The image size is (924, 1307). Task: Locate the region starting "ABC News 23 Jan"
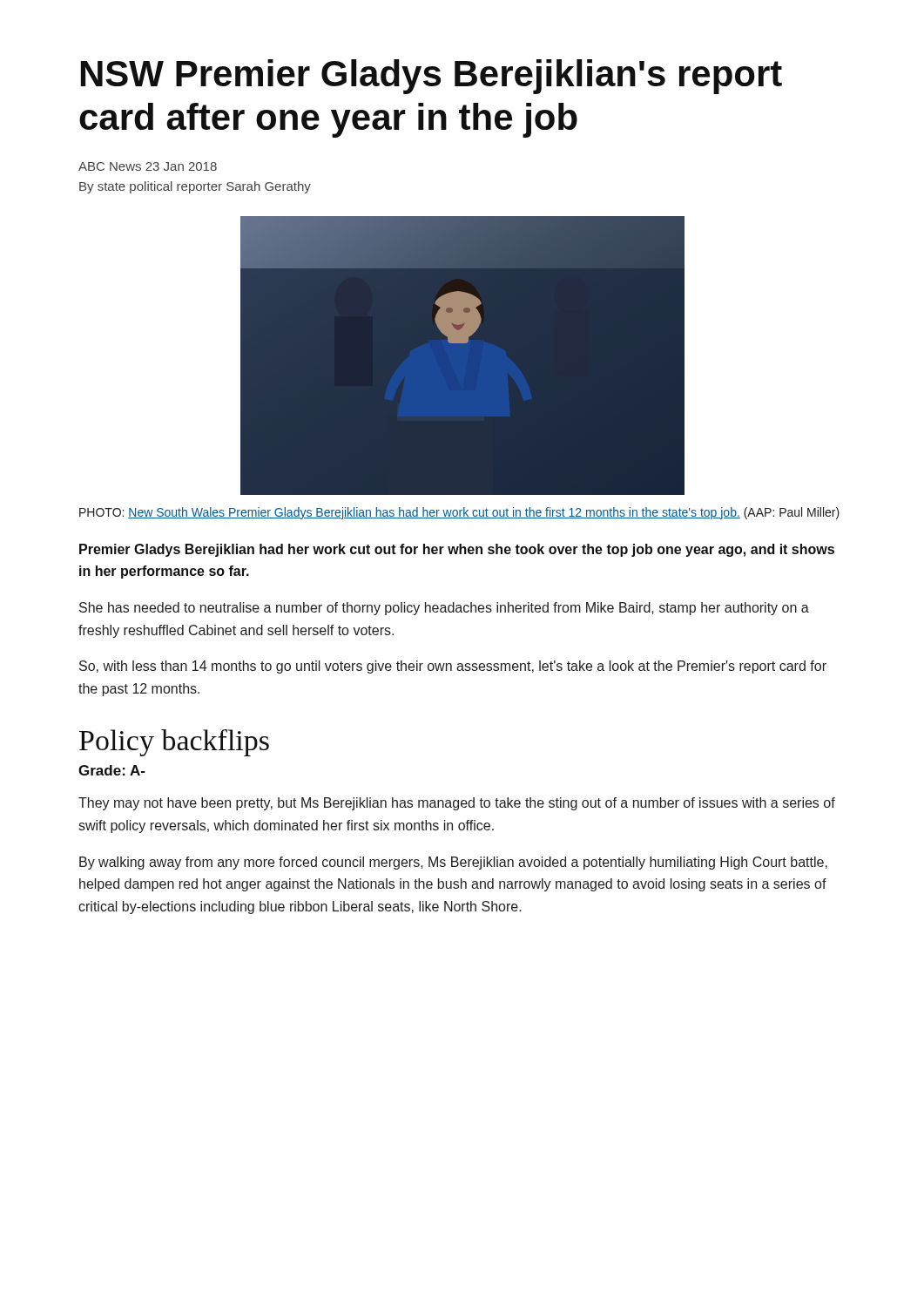[x=195, y=176]
